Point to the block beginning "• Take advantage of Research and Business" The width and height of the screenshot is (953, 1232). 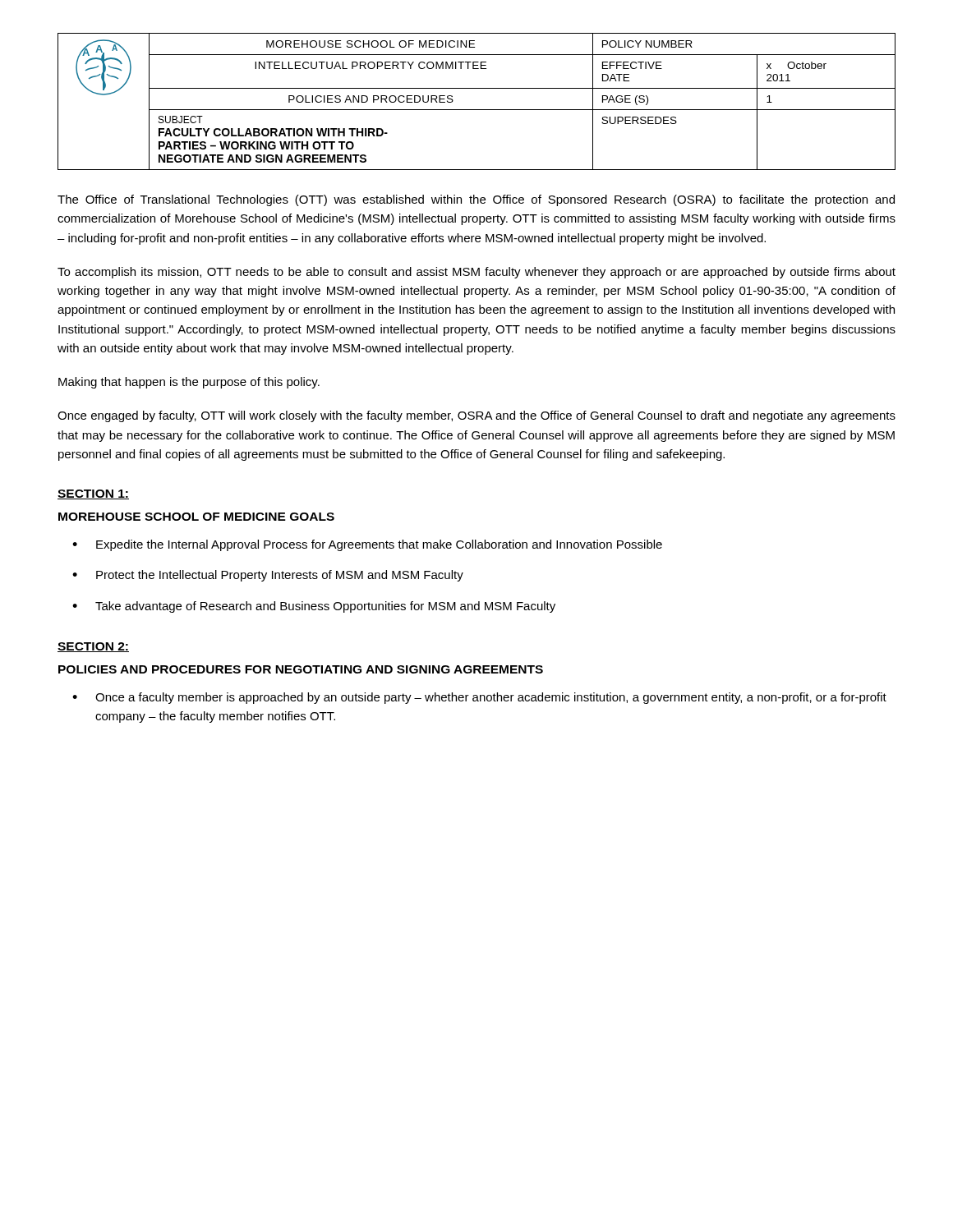tap(476, 607)
